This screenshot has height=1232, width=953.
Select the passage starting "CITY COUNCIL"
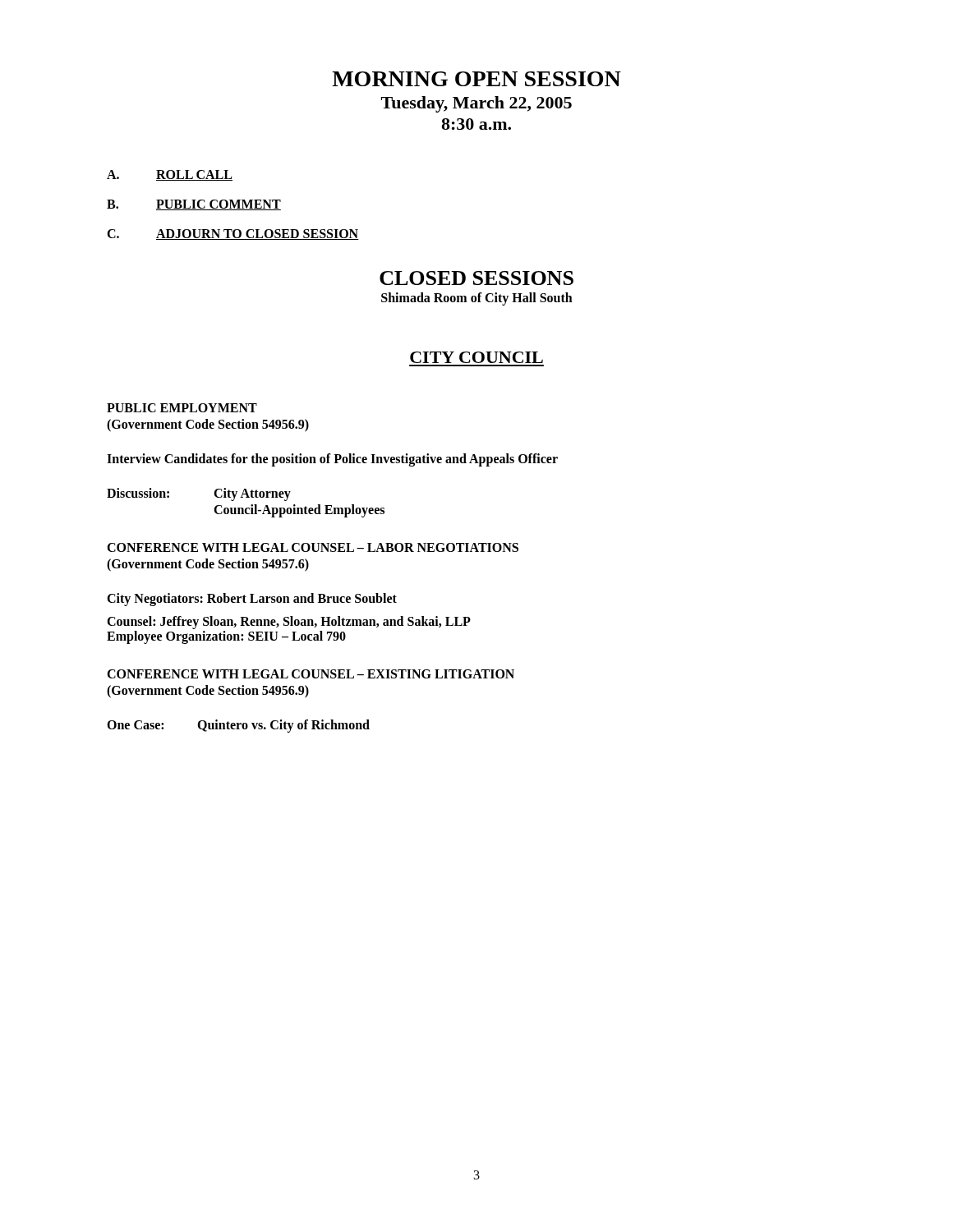point(476,357)
